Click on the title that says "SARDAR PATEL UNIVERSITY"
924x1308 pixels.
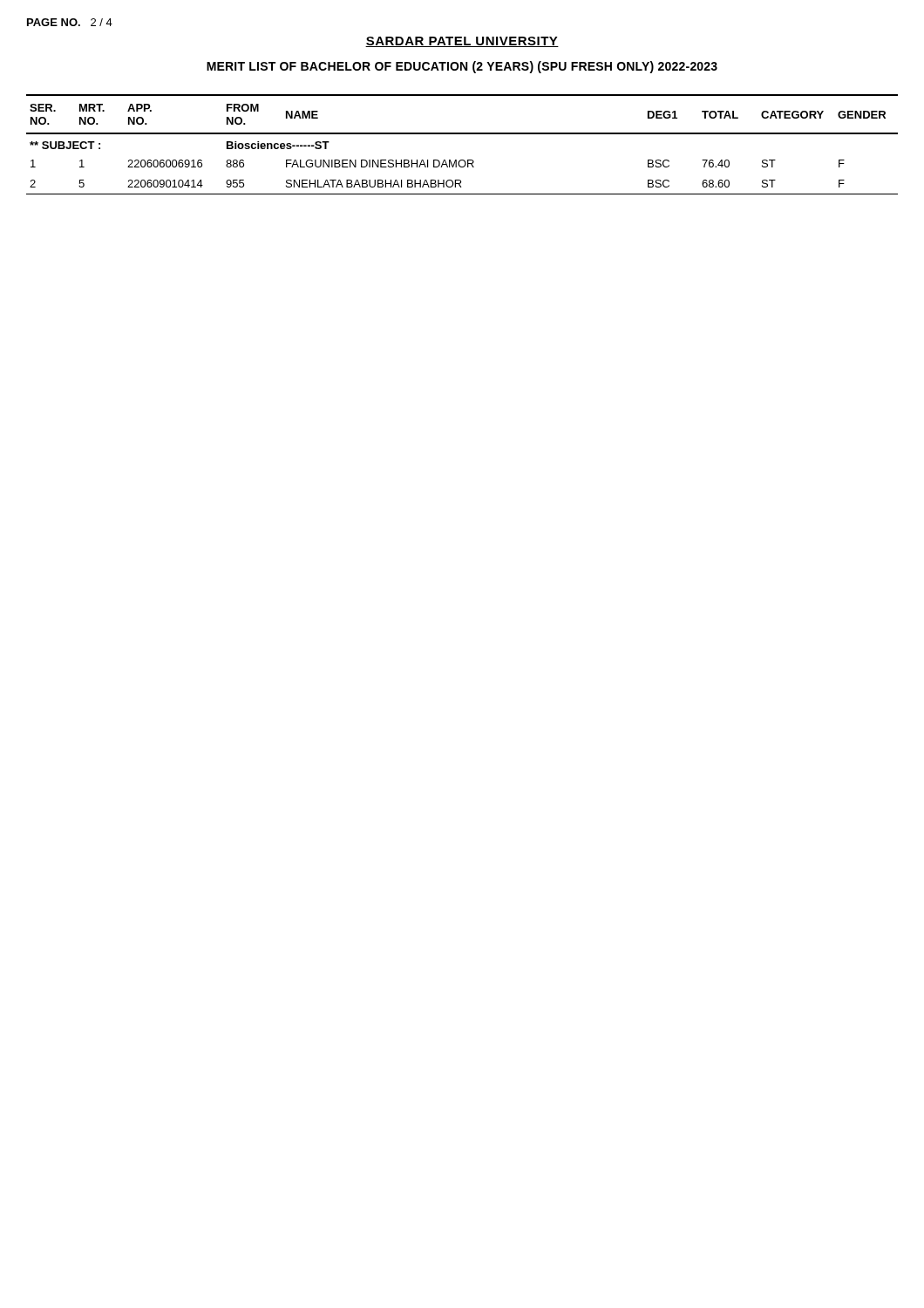[x=462, y=41]
